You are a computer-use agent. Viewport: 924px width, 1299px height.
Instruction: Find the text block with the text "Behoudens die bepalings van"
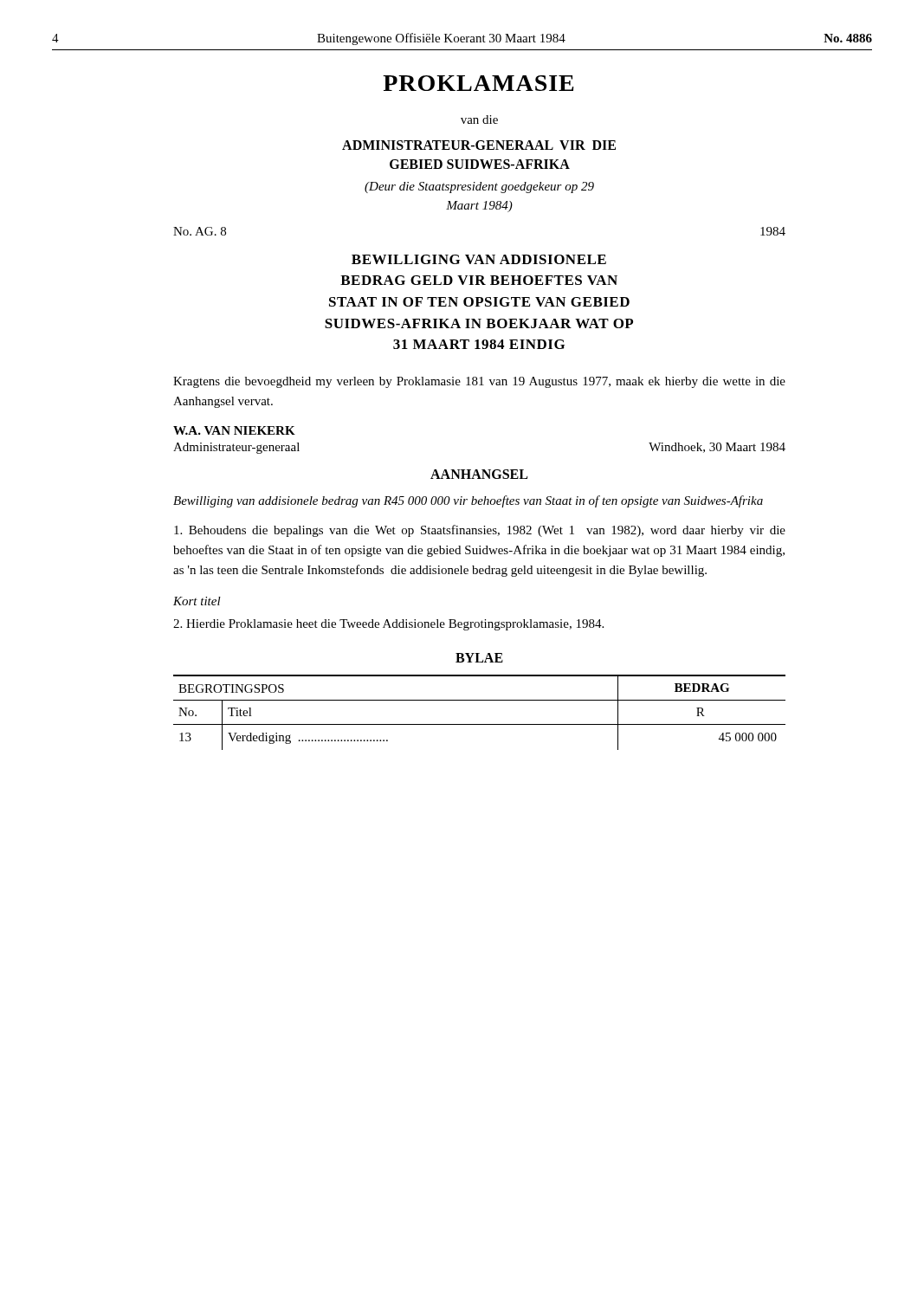coord(479,550)
